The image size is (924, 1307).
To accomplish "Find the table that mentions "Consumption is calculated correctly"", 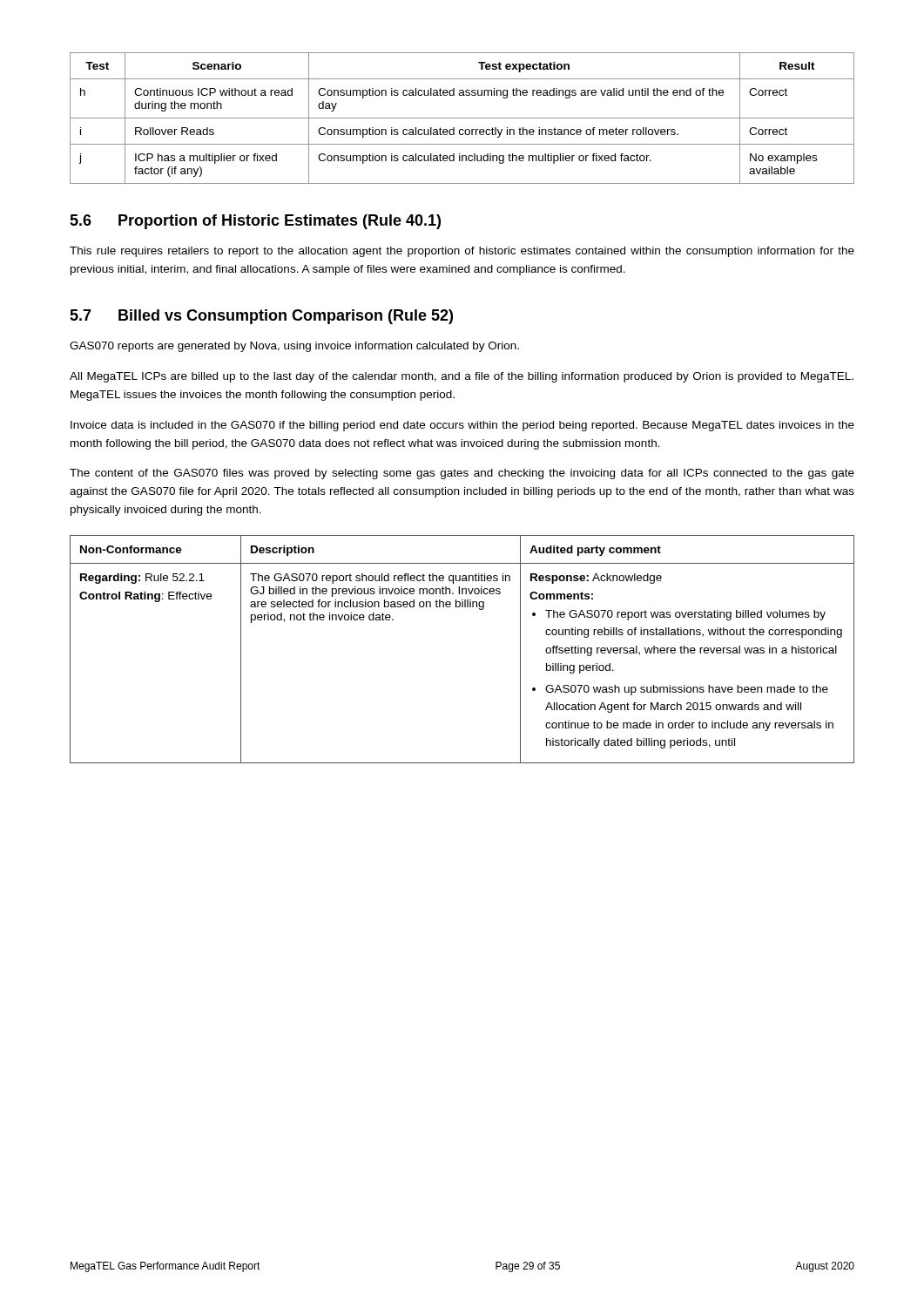I will pos(462,118).
